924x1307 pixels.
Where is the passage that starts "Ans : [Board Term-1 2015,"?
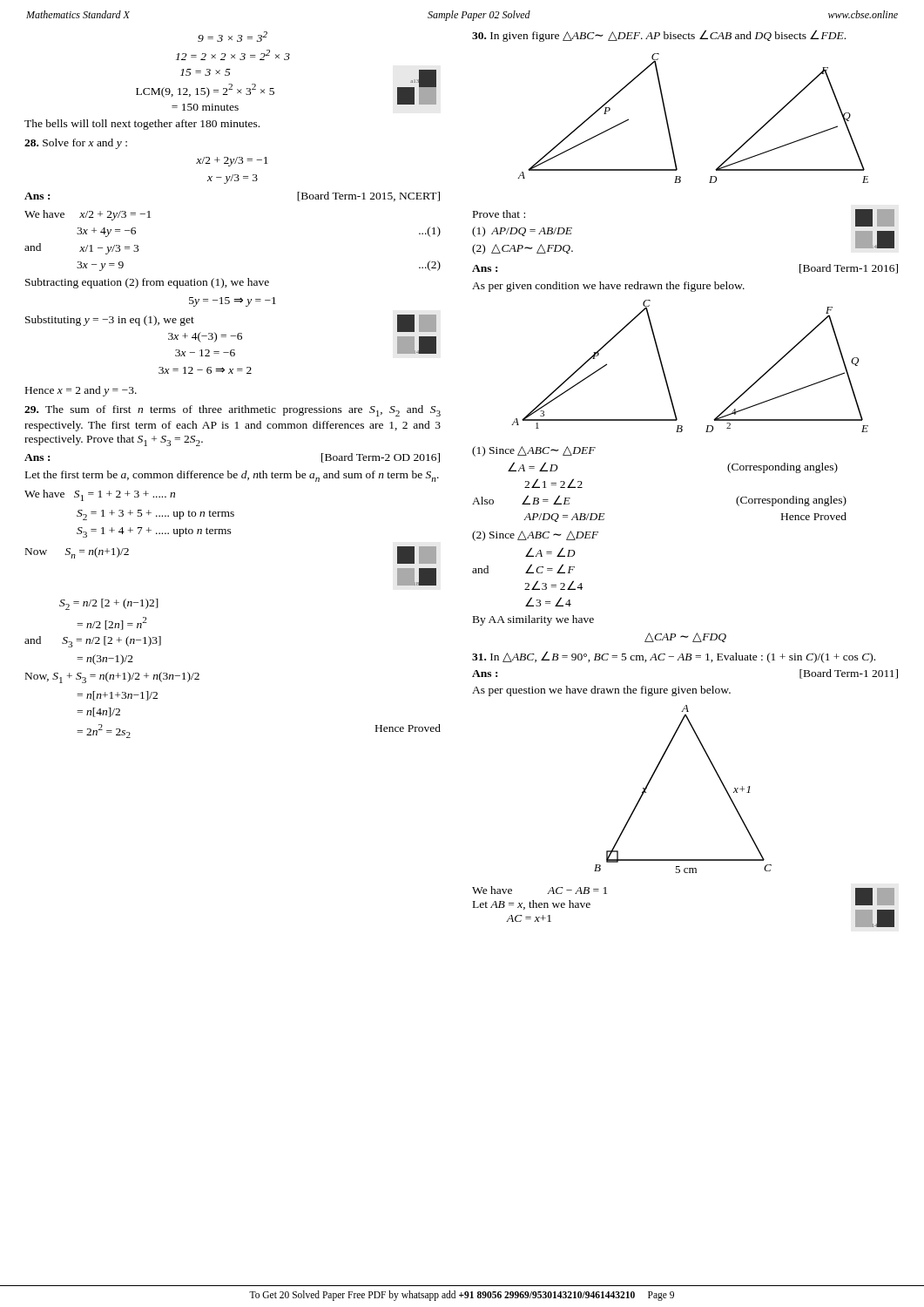34,196
